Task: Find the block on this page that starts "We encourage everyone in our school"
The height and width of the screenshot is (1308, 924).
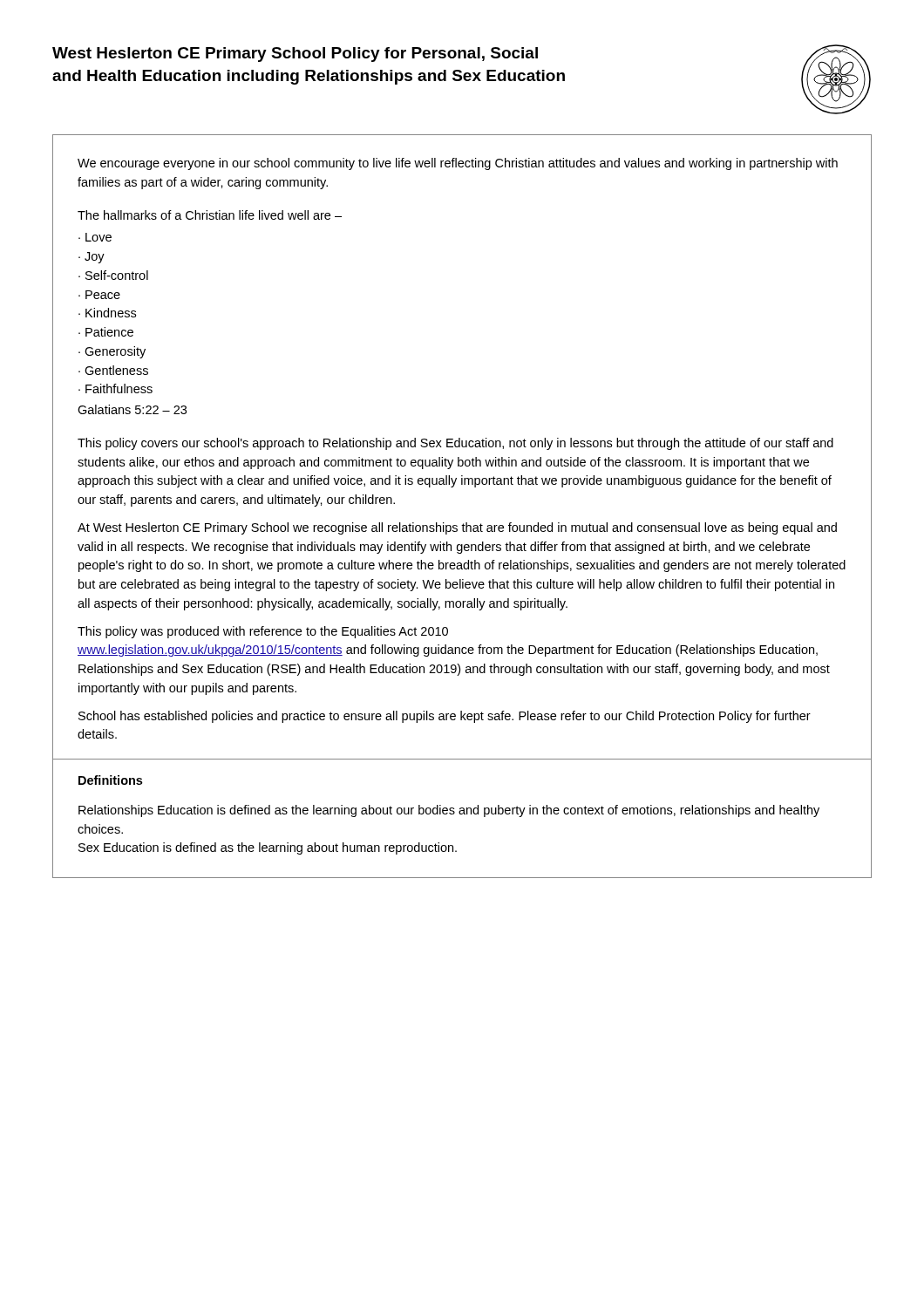Action: pyautogui.click(x=458, y=173)
